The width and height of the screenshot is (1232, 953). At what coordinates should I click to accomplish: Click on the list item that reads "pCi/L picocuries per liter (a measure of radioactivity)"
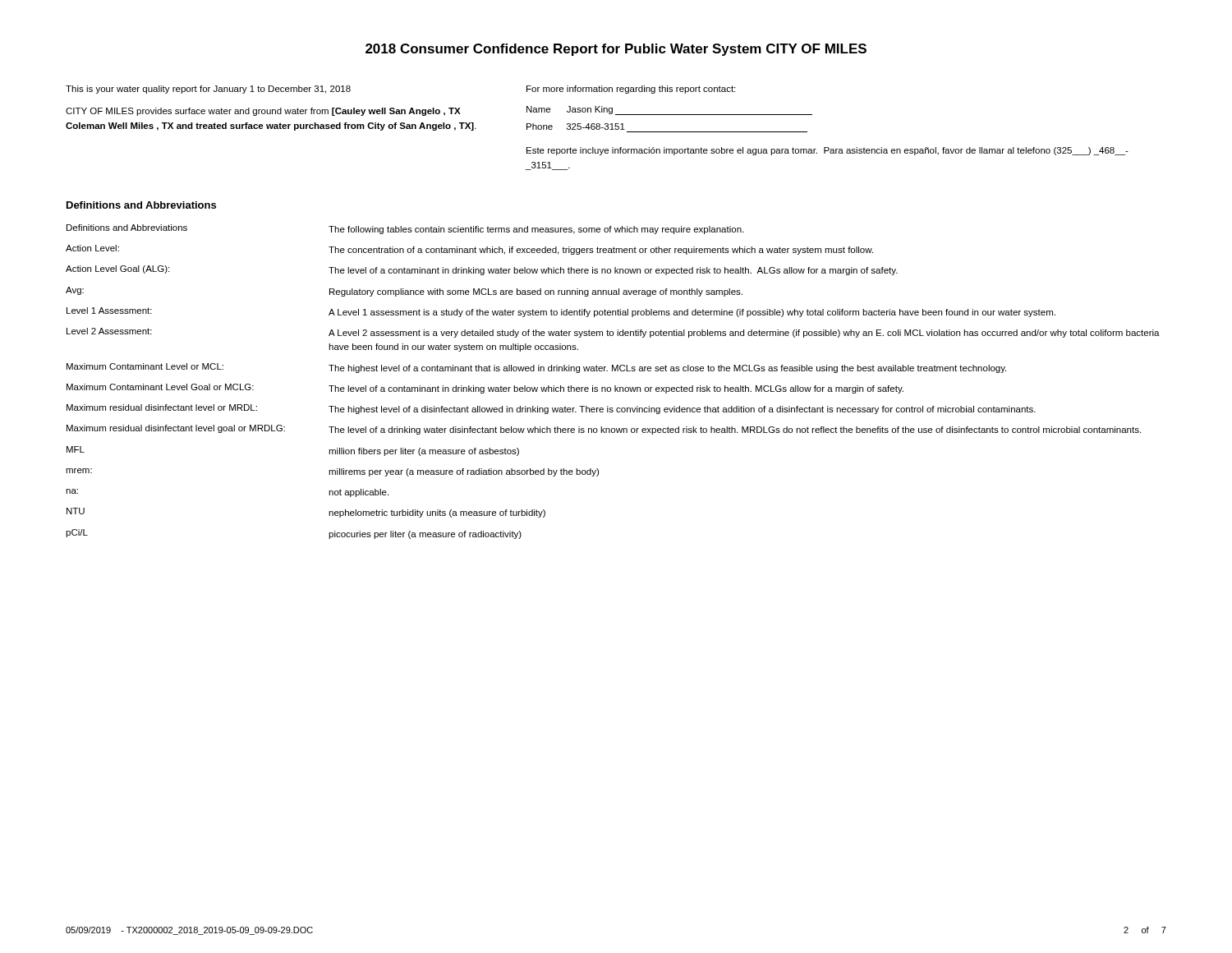click(74, 534)
